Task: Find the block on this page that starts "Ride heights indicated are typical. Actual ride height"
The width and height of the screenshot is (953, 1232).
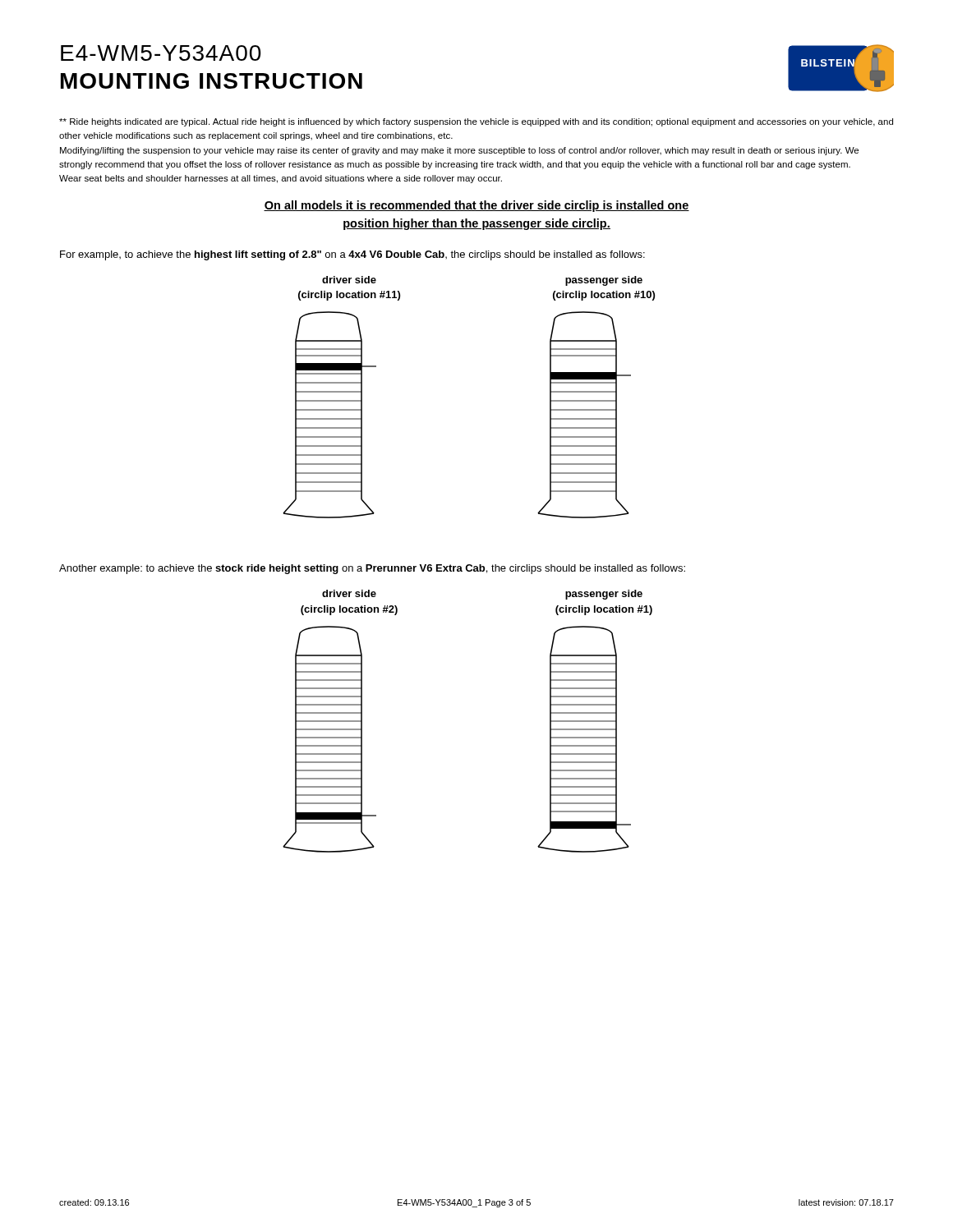Action: pos(476,150)
